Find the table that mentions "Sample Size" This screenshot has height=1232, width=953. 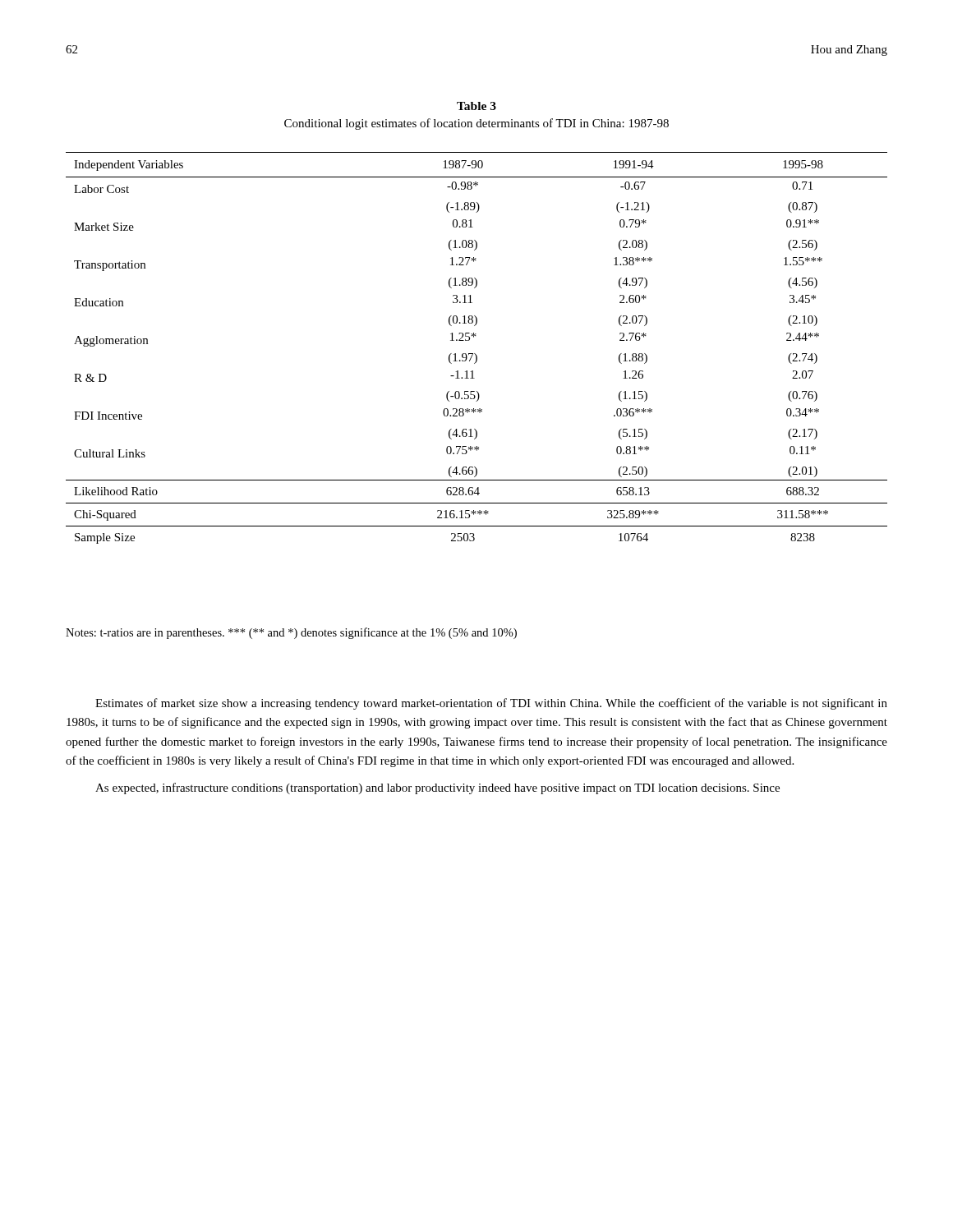click(x=476, y=350)
